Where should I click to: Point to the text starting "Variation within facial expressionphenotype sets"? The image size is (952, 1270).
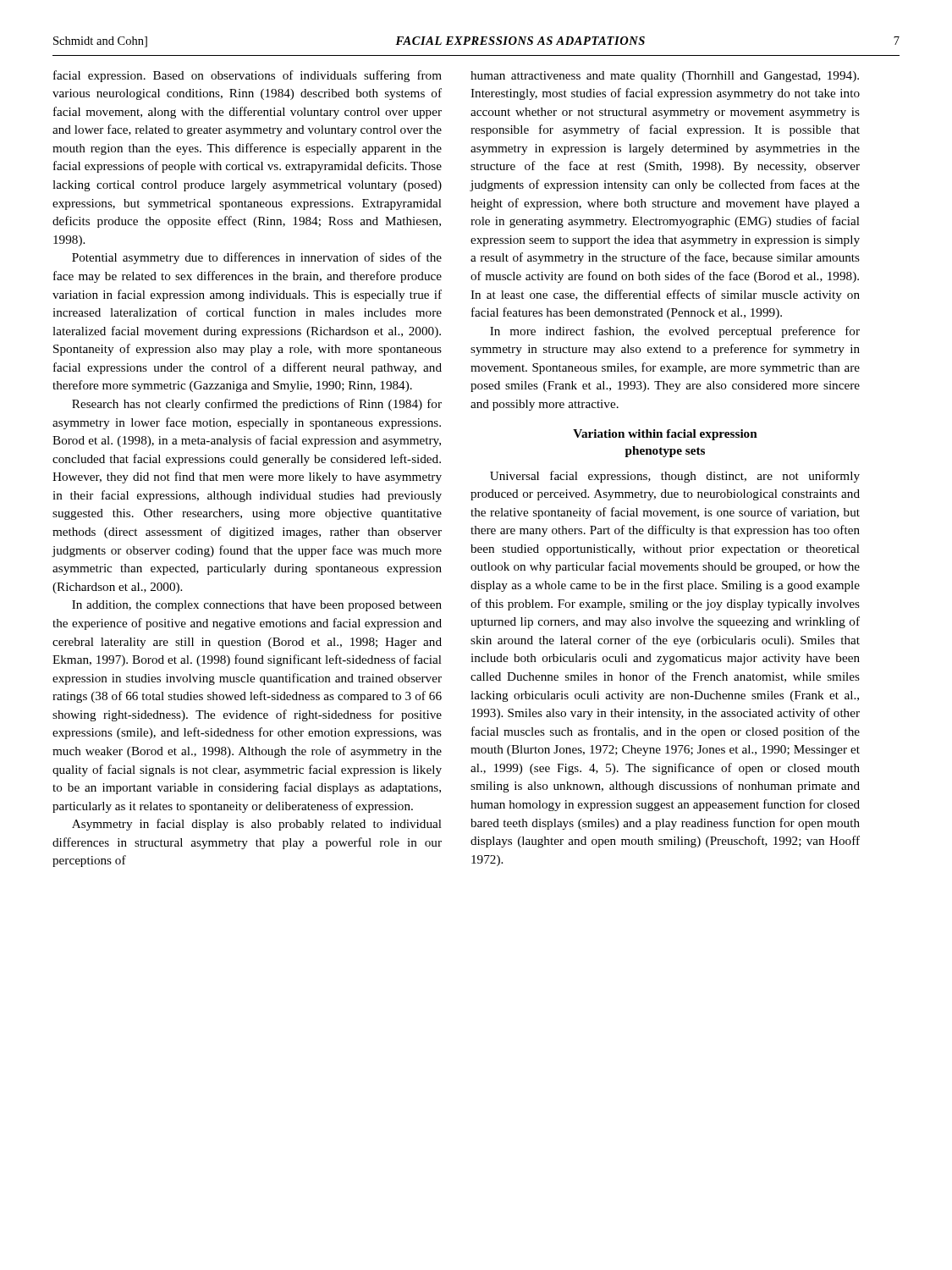[x=665, y=442]
